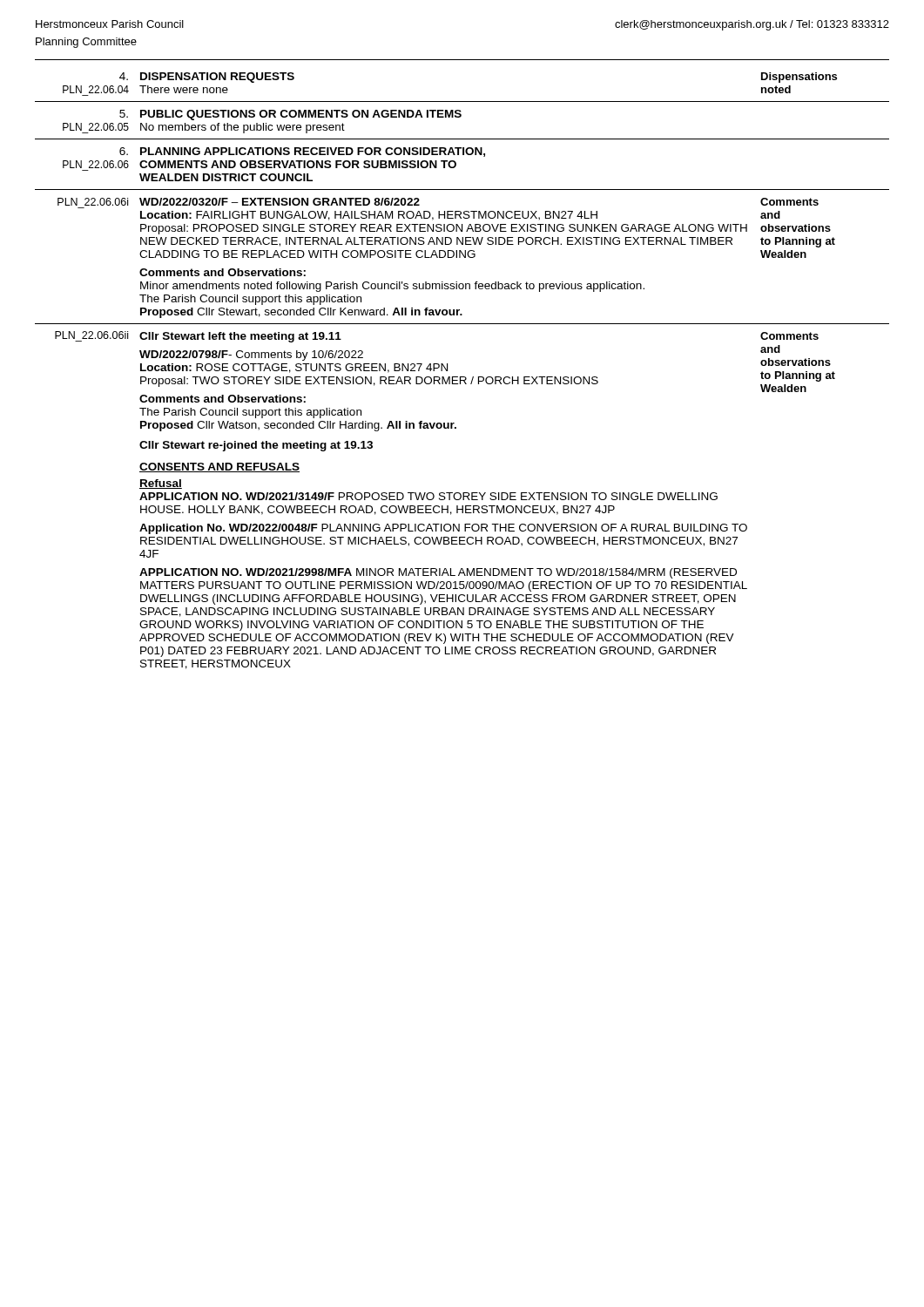Locate the section header that says "PUBLIC QUESTIONS OR COMMENTS ON AGENDA ITEMS"
This screenshot has width=924, height=1307.
(301, 114)
